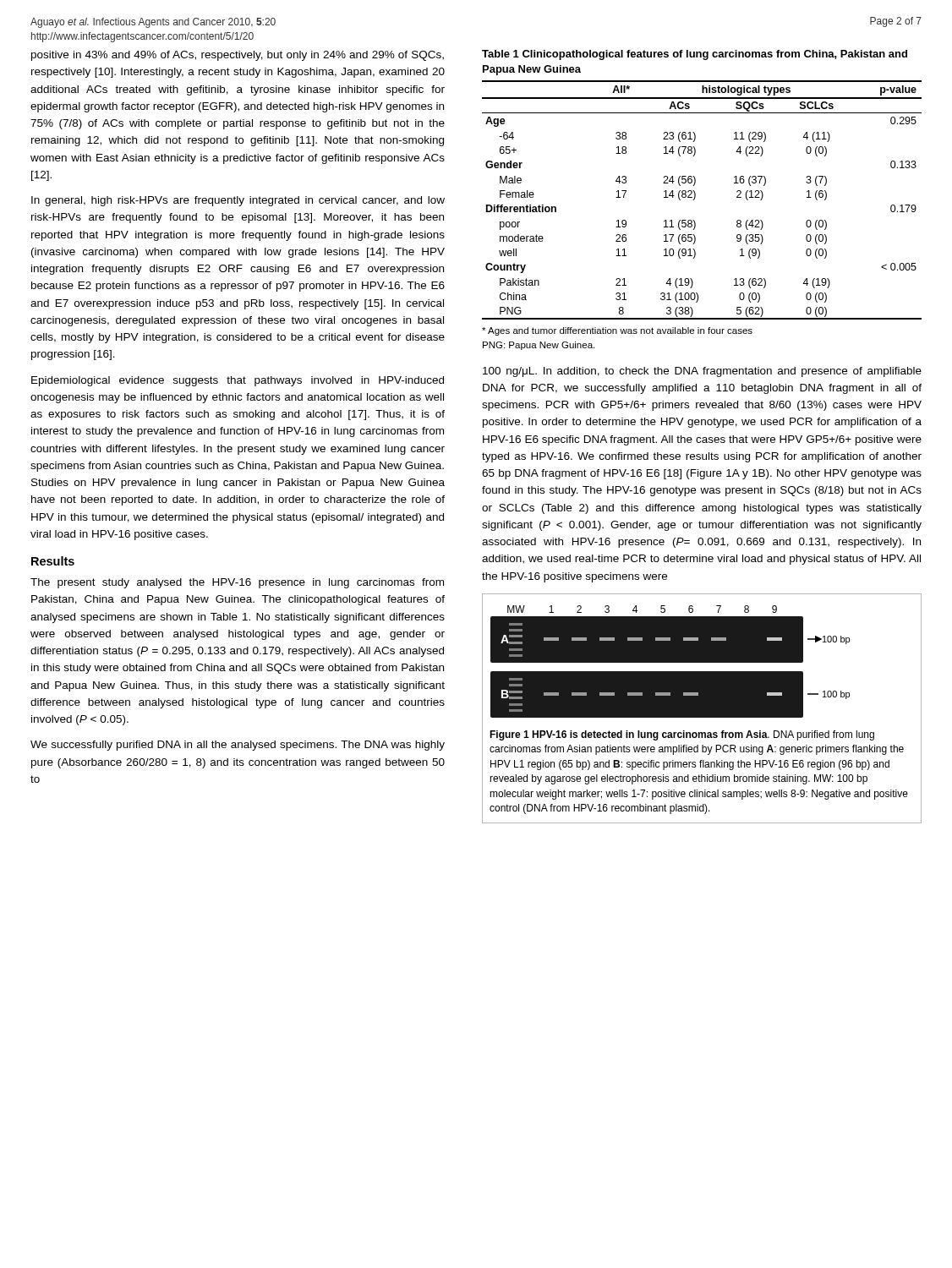Where is the passage that starts "Ages and tumor differentiation was not available in"?
This screenshot has height=1268, width=952.
pos(617,338)
